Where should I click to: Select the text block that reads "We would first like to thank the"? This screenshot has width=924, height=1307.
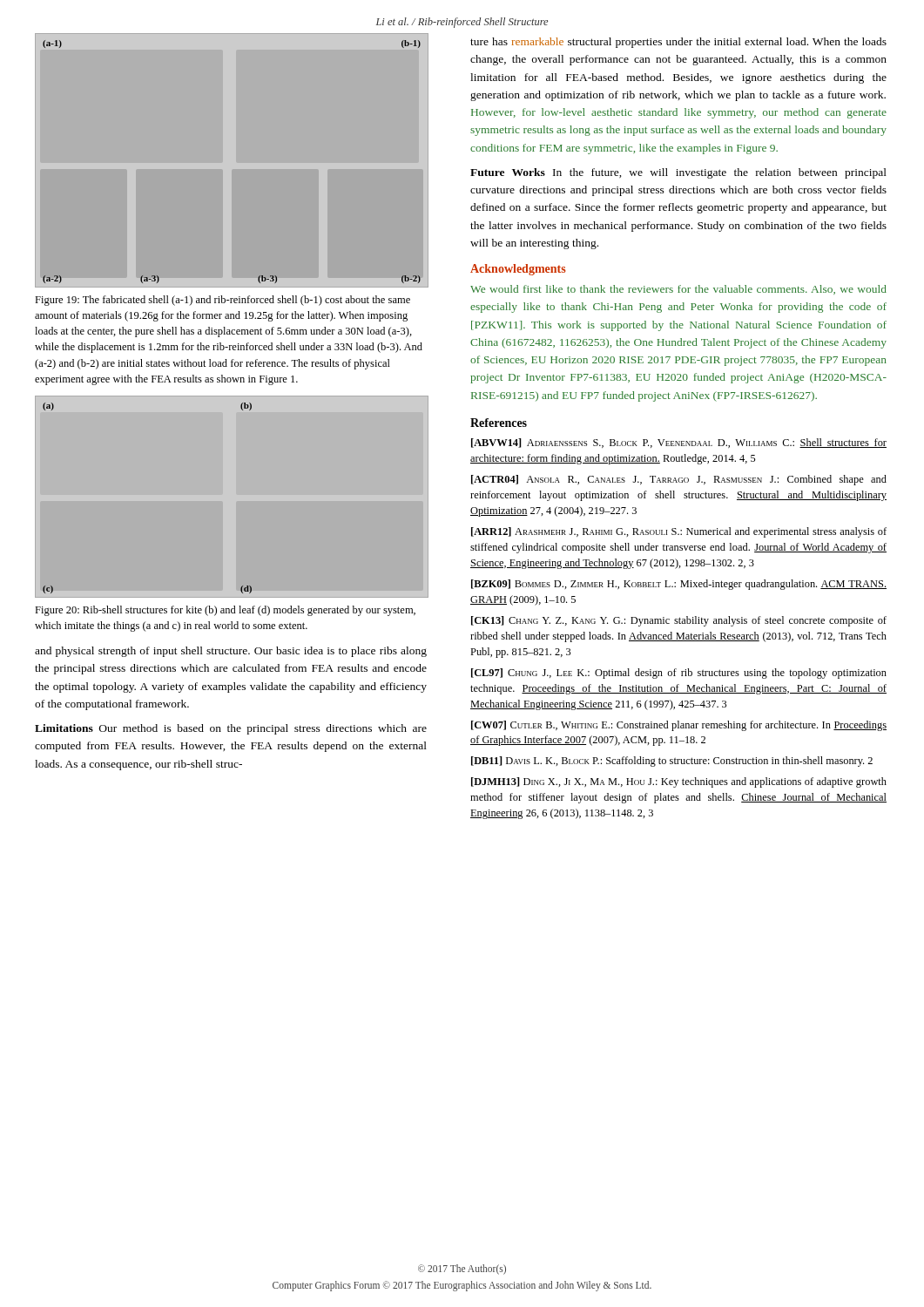point(678,342)
